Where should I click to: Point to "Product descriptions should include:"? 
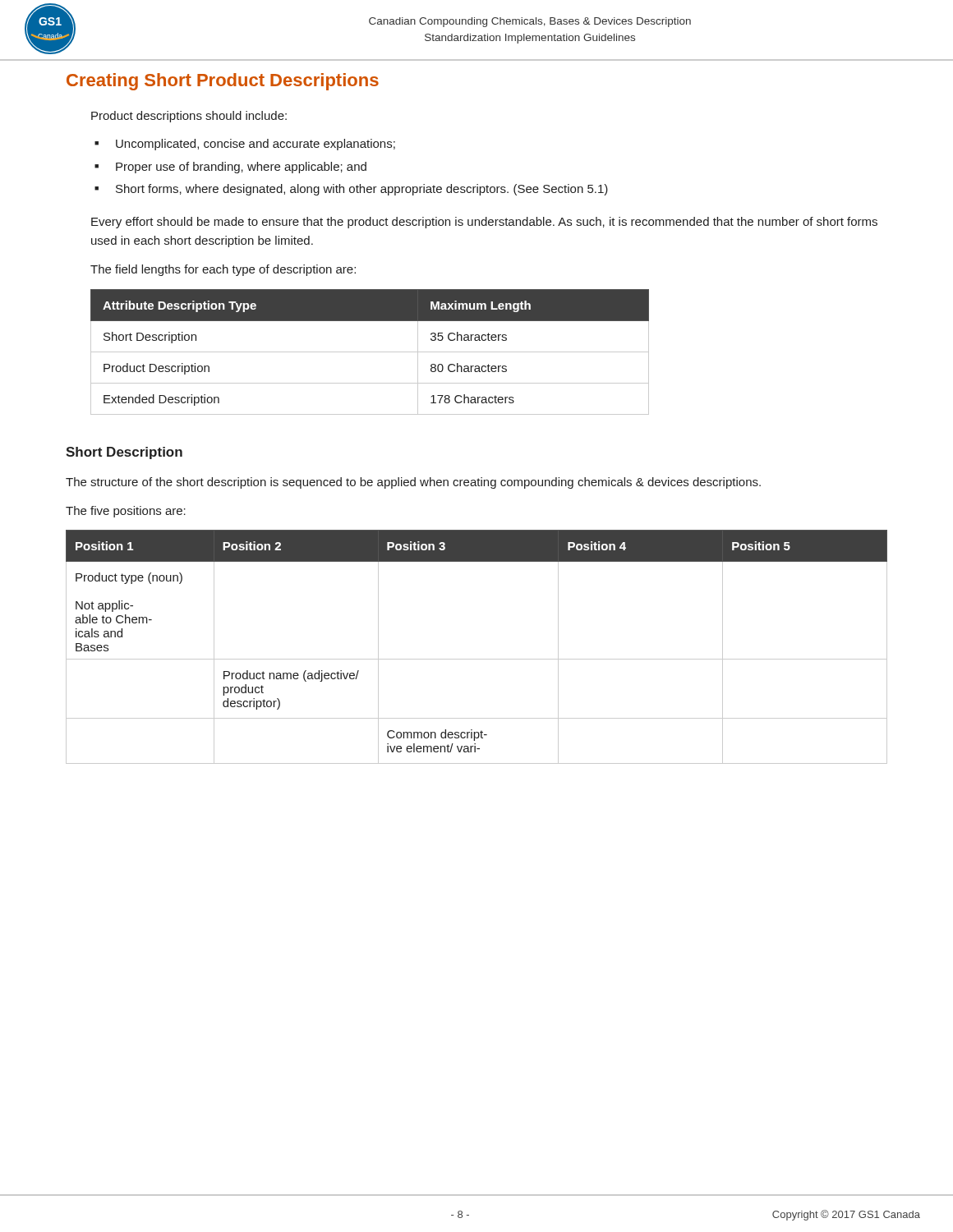point(189,115)
